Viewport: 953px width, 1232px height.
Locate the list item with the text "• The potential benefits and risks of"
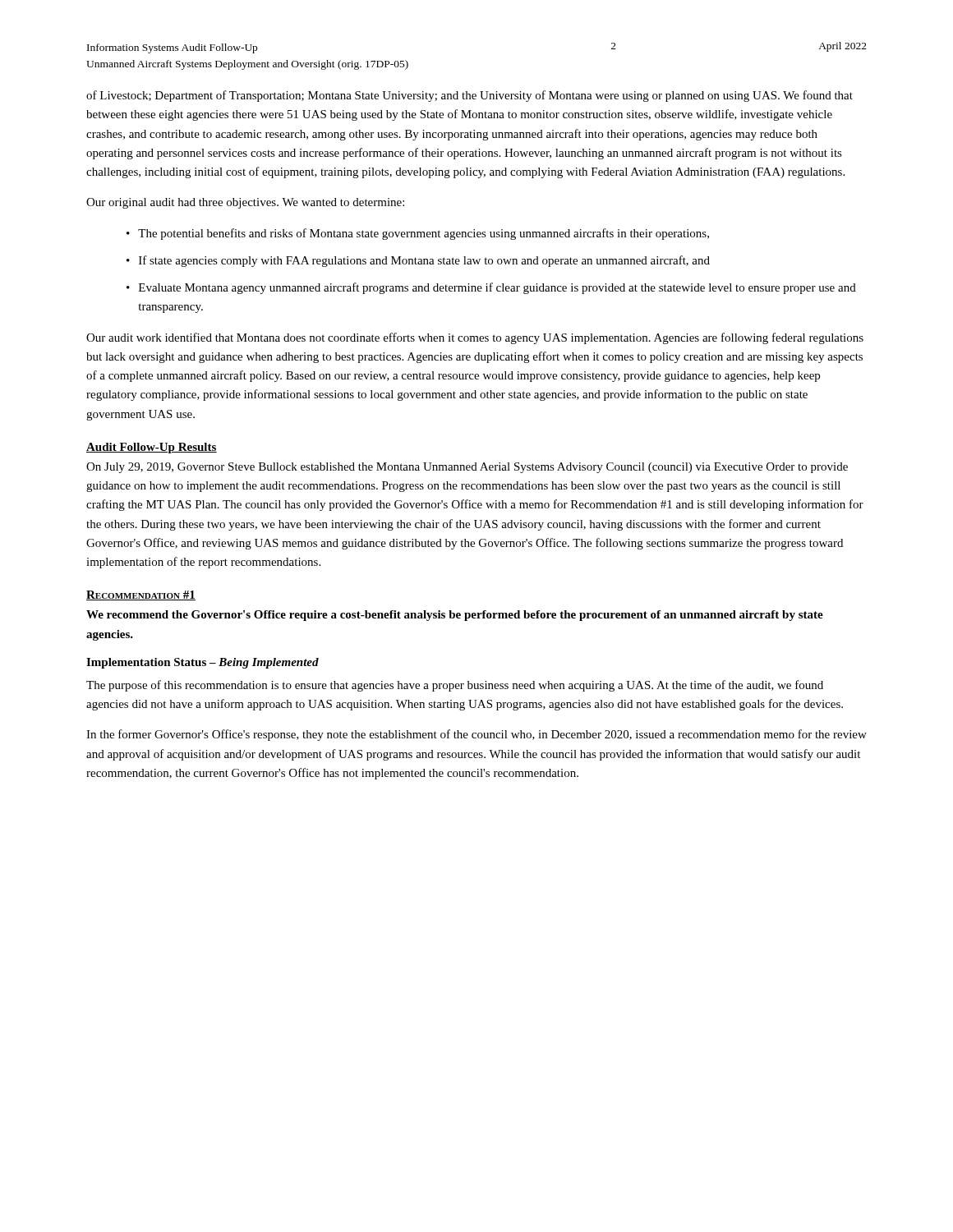click(x=418, y=233)
